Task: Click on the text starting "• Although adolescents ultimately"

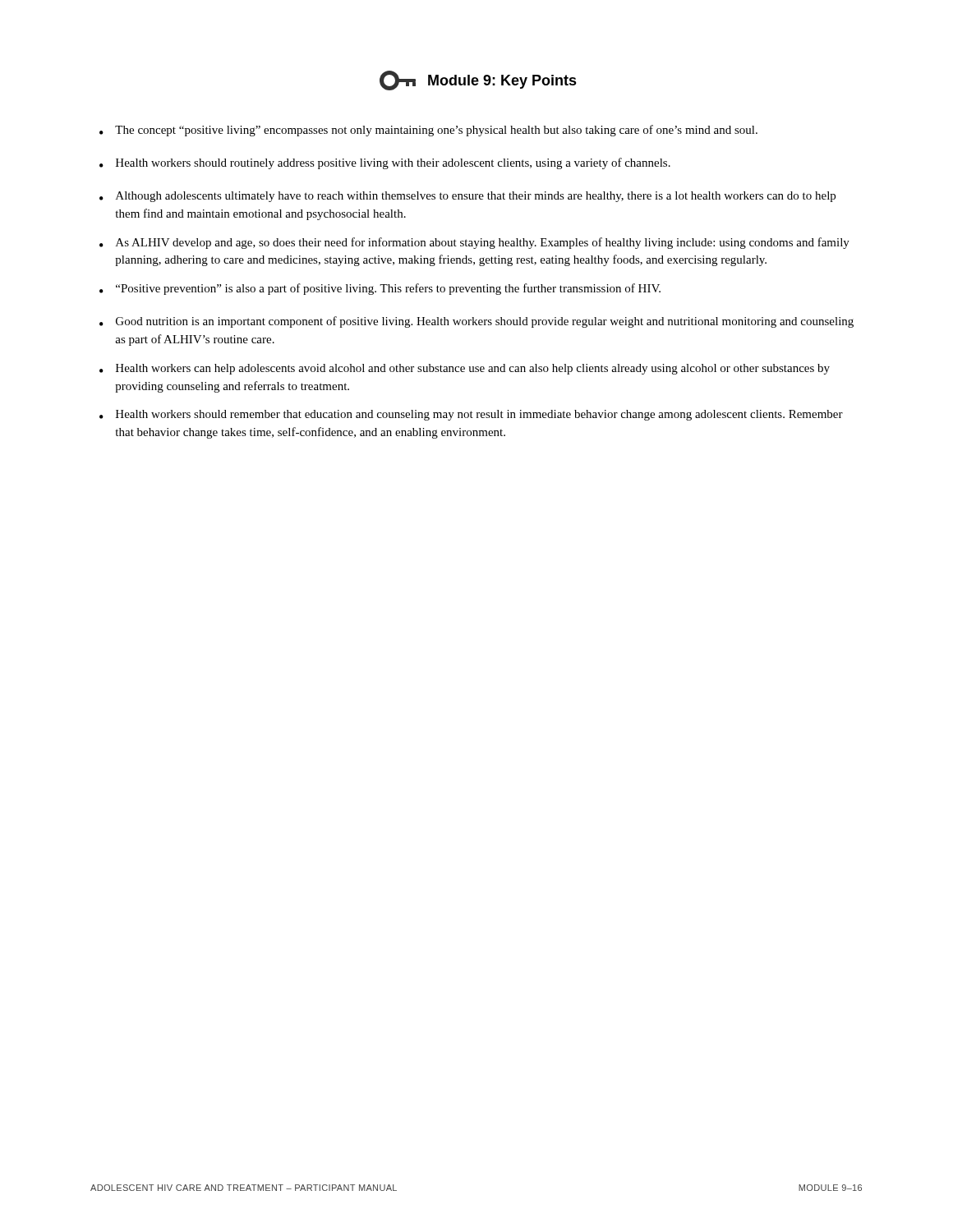Action: [481, 205]
